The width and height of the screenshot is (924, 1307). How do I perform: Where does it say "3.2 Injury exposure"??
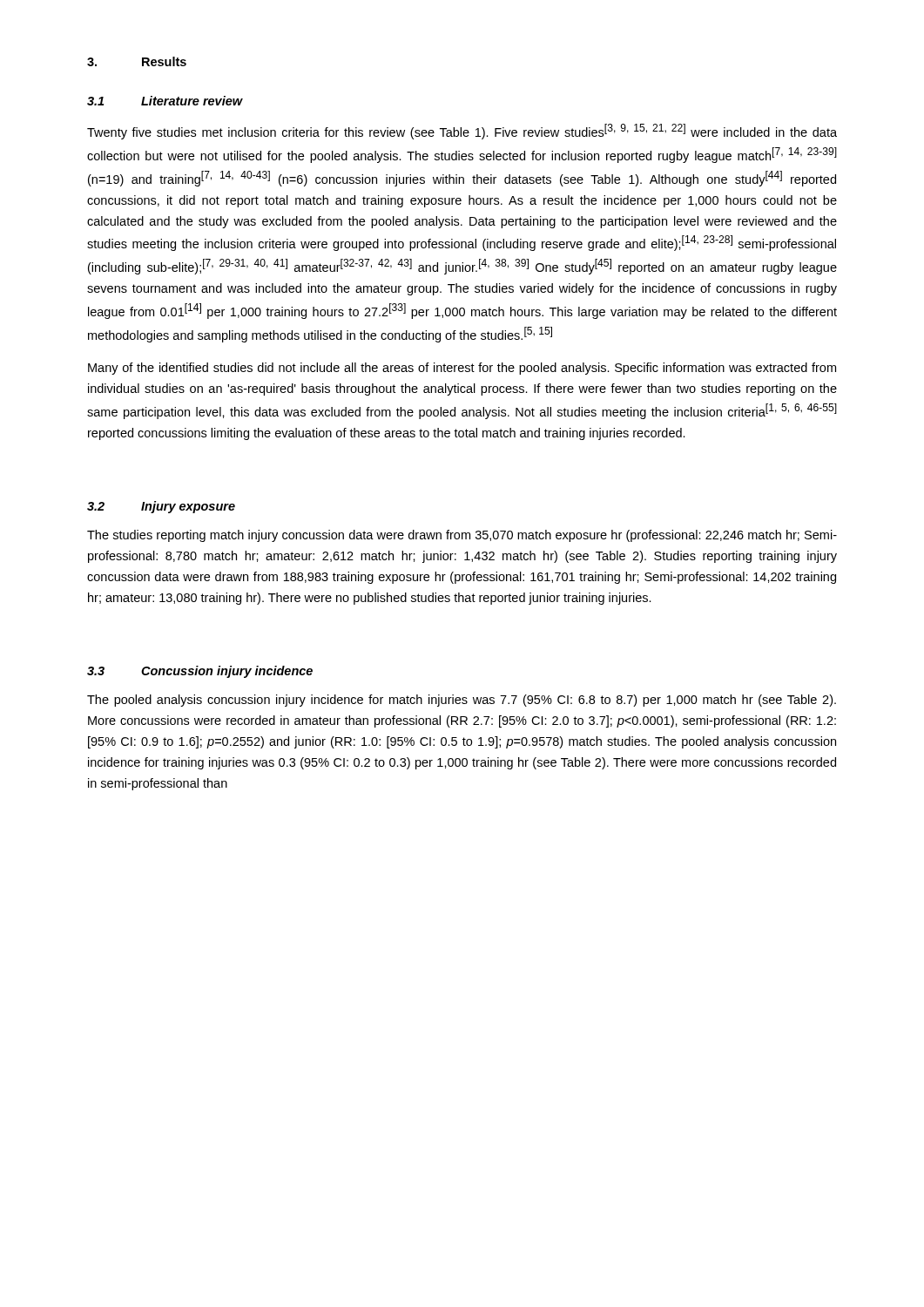point(161,507)
